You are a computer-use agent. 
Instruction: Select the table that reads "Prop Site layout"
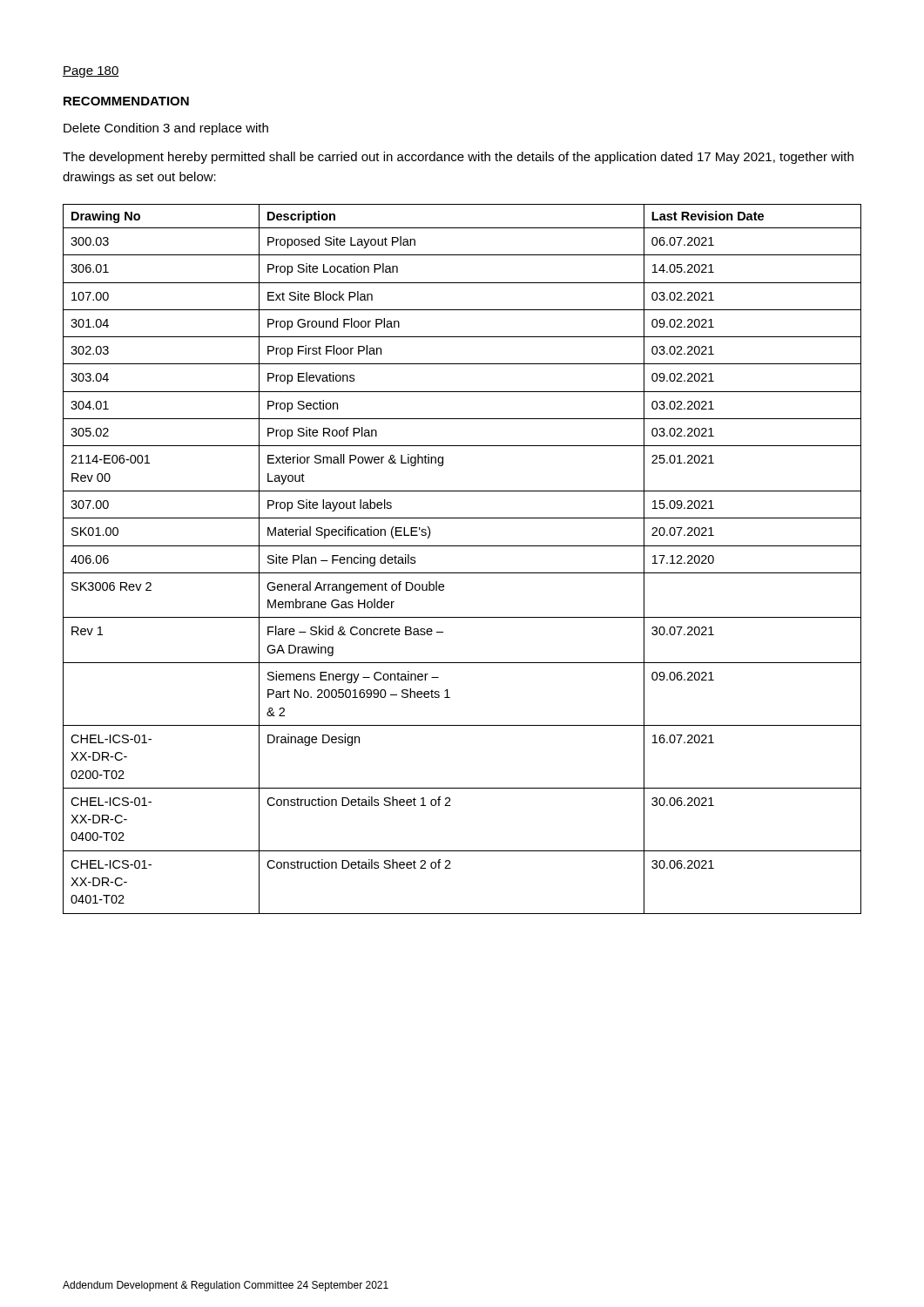(462, 559)
